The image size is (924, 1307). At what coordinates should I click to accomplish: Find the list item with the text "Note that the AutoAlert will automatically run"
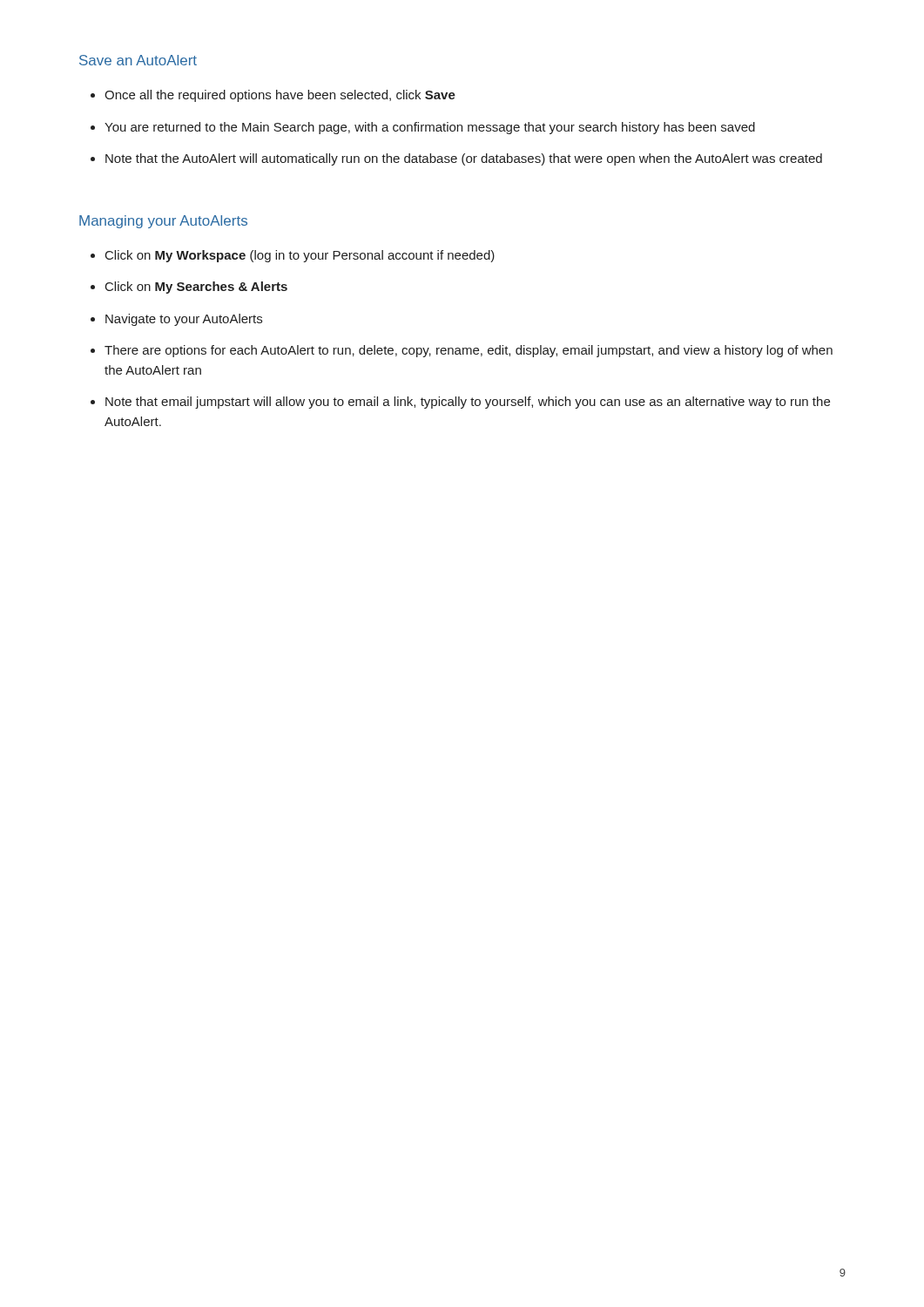(475, 159)
